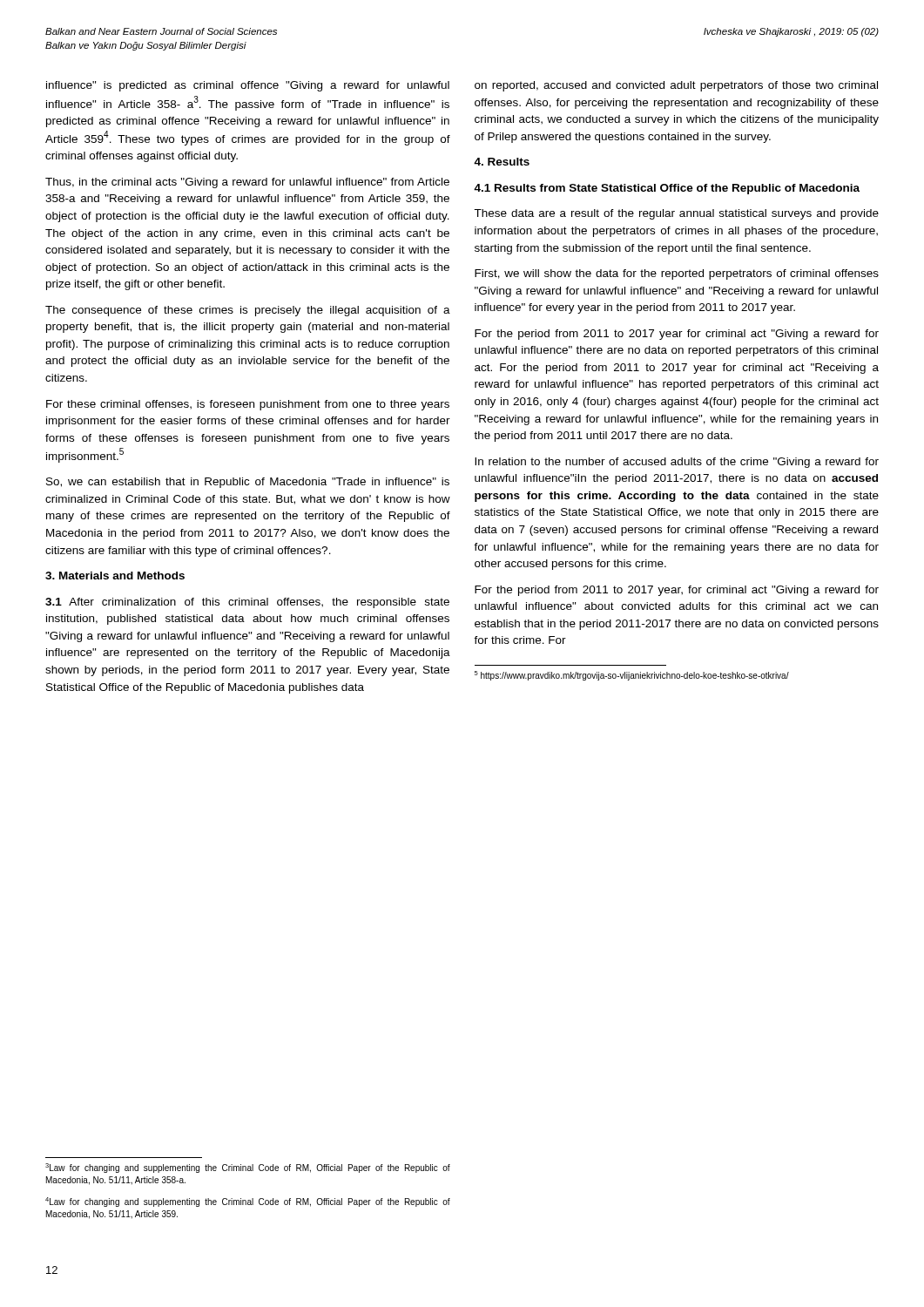924x1307 pixels.
Task: Navigate to the text block starting "influence" is predicted as criminal offence"
Action: pos(248,121)
